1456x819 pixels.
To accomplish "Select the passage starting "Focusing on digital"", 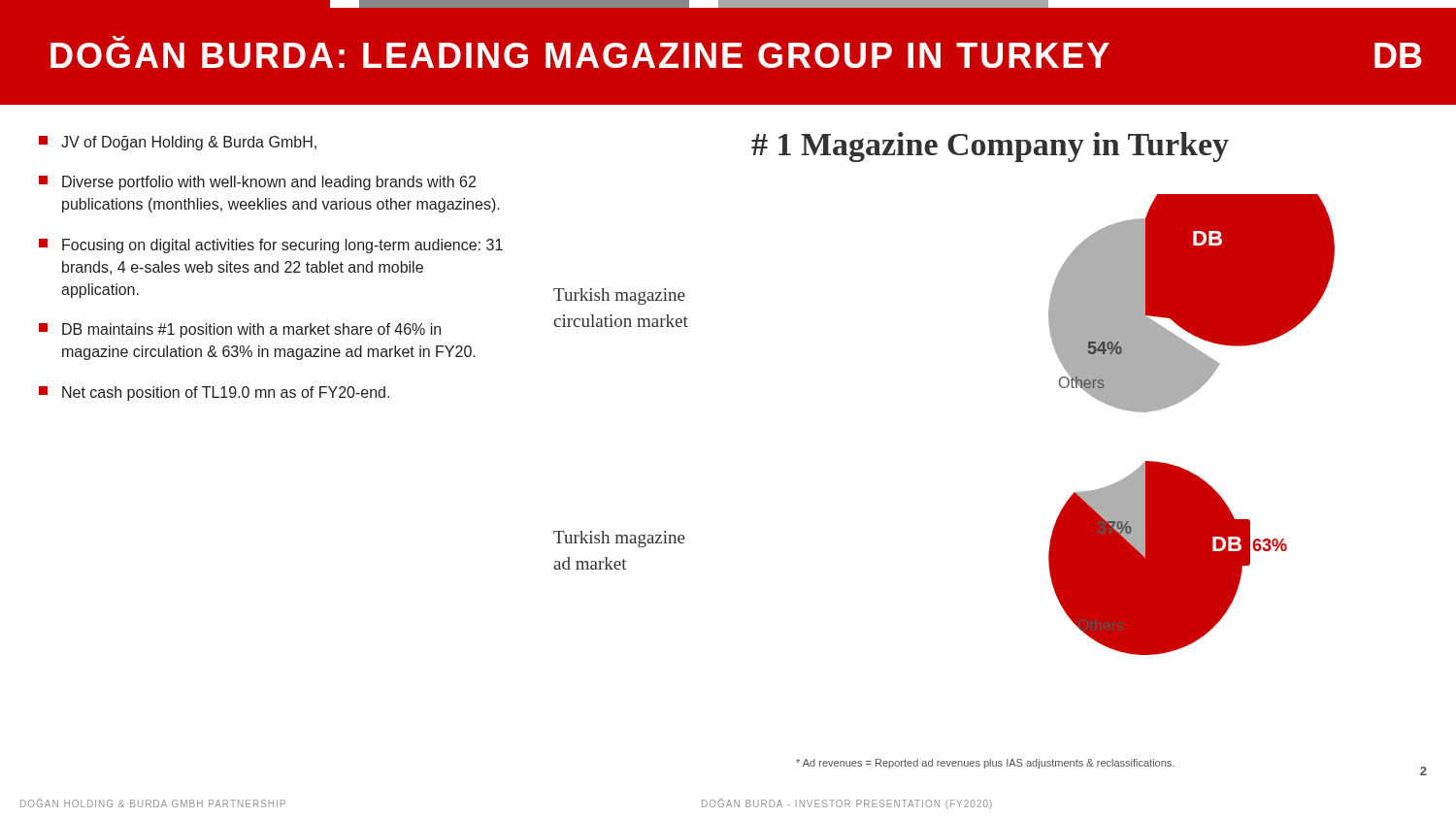I will pos(272,267).
